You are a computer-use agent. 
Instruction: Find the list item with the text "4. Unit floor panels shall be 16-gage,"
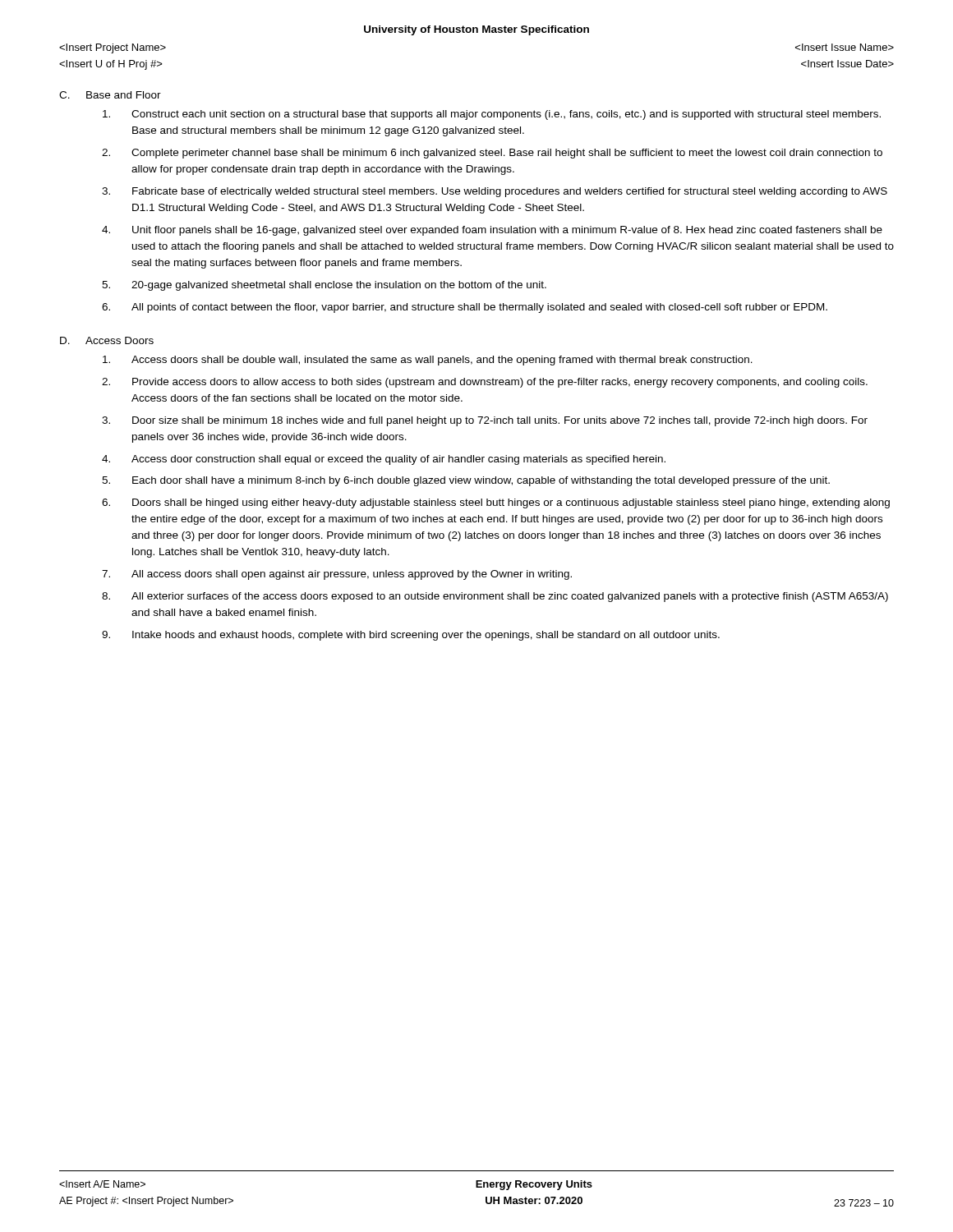coord(498,246)
